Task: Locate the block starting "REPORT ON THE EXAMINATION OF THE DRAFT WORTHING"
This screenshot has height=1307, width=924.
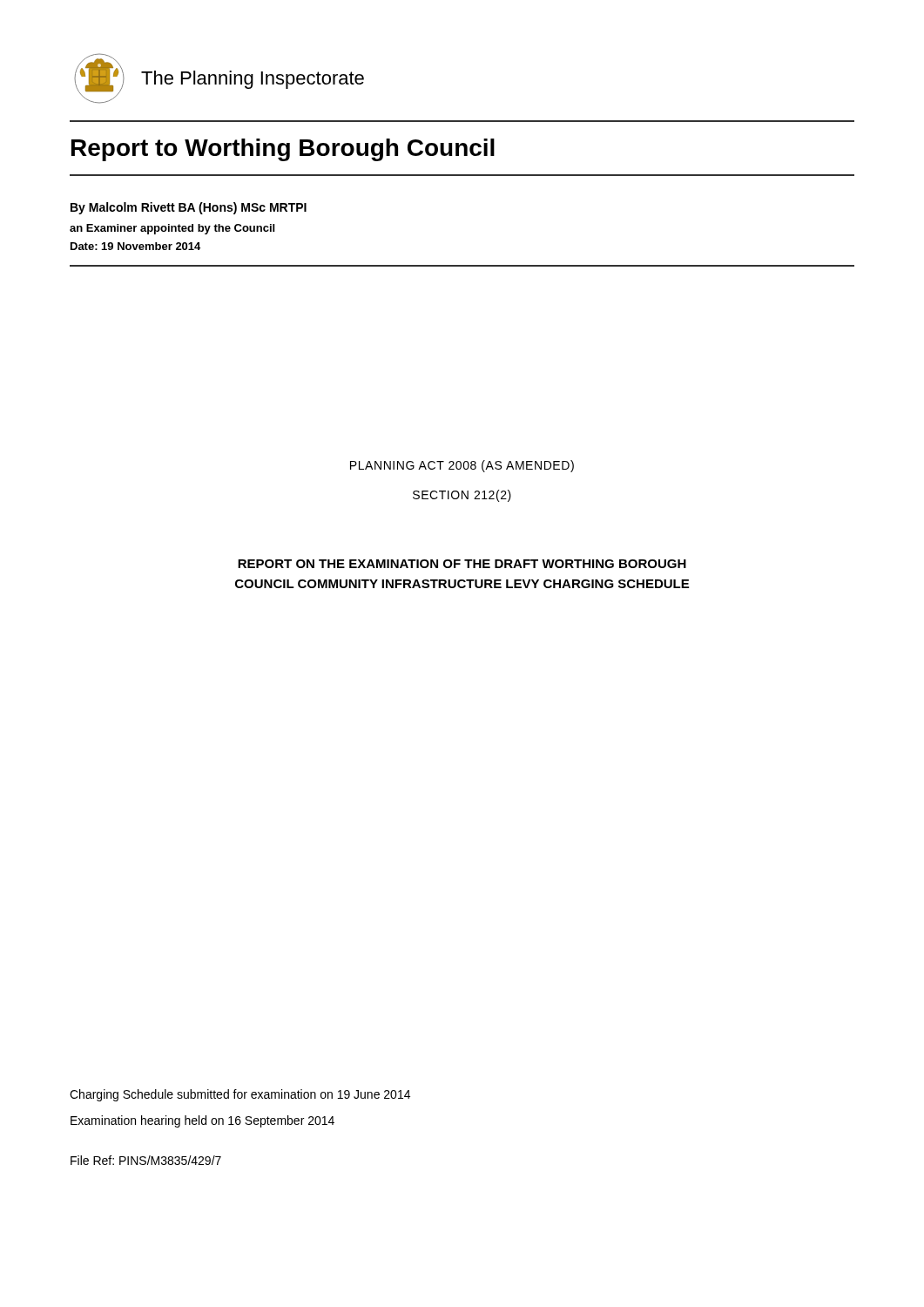Action: [x=462, y=573]
